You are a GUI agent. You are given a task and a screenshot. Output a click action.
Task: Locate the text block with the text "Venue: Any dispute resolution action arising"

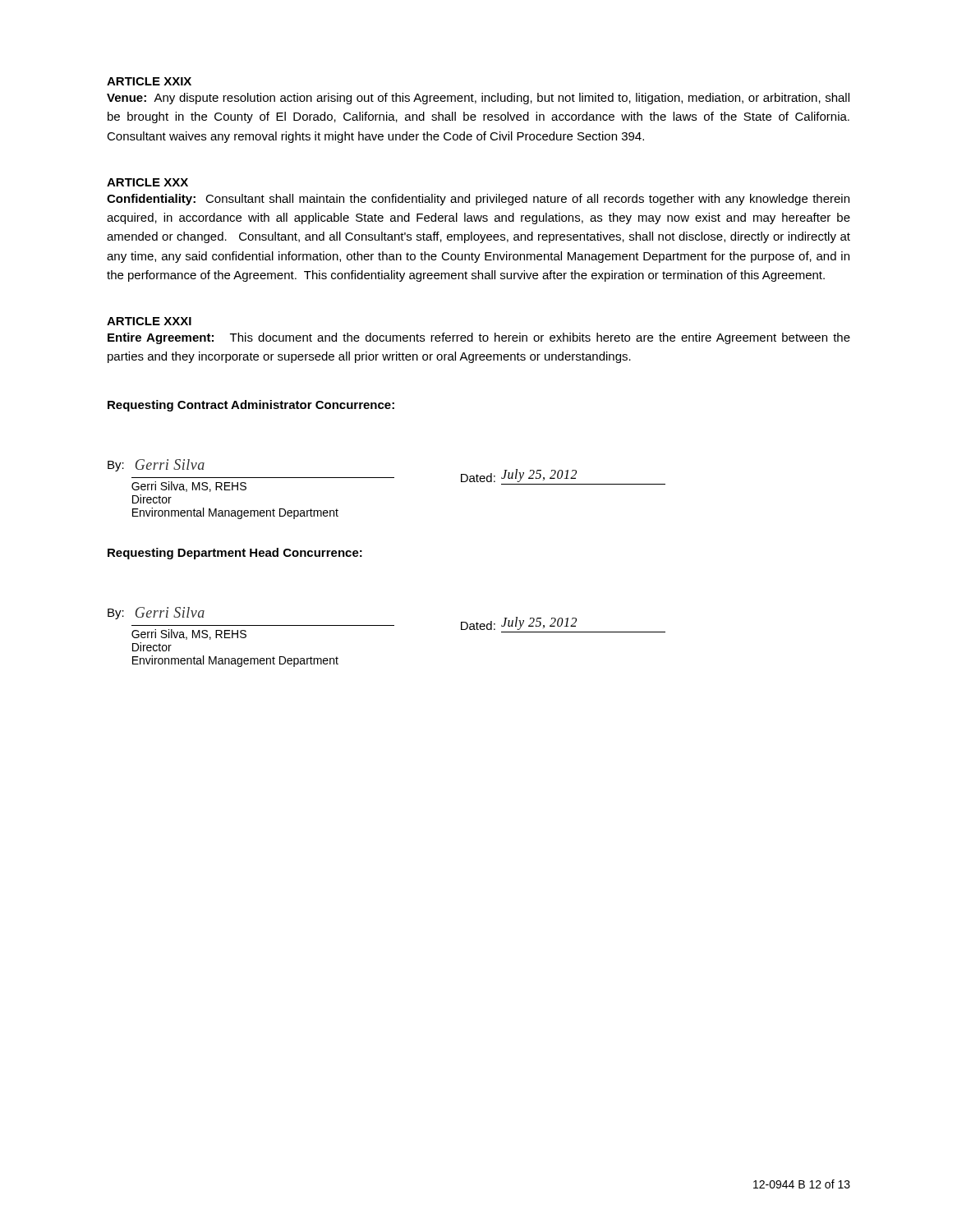point(478,116)
